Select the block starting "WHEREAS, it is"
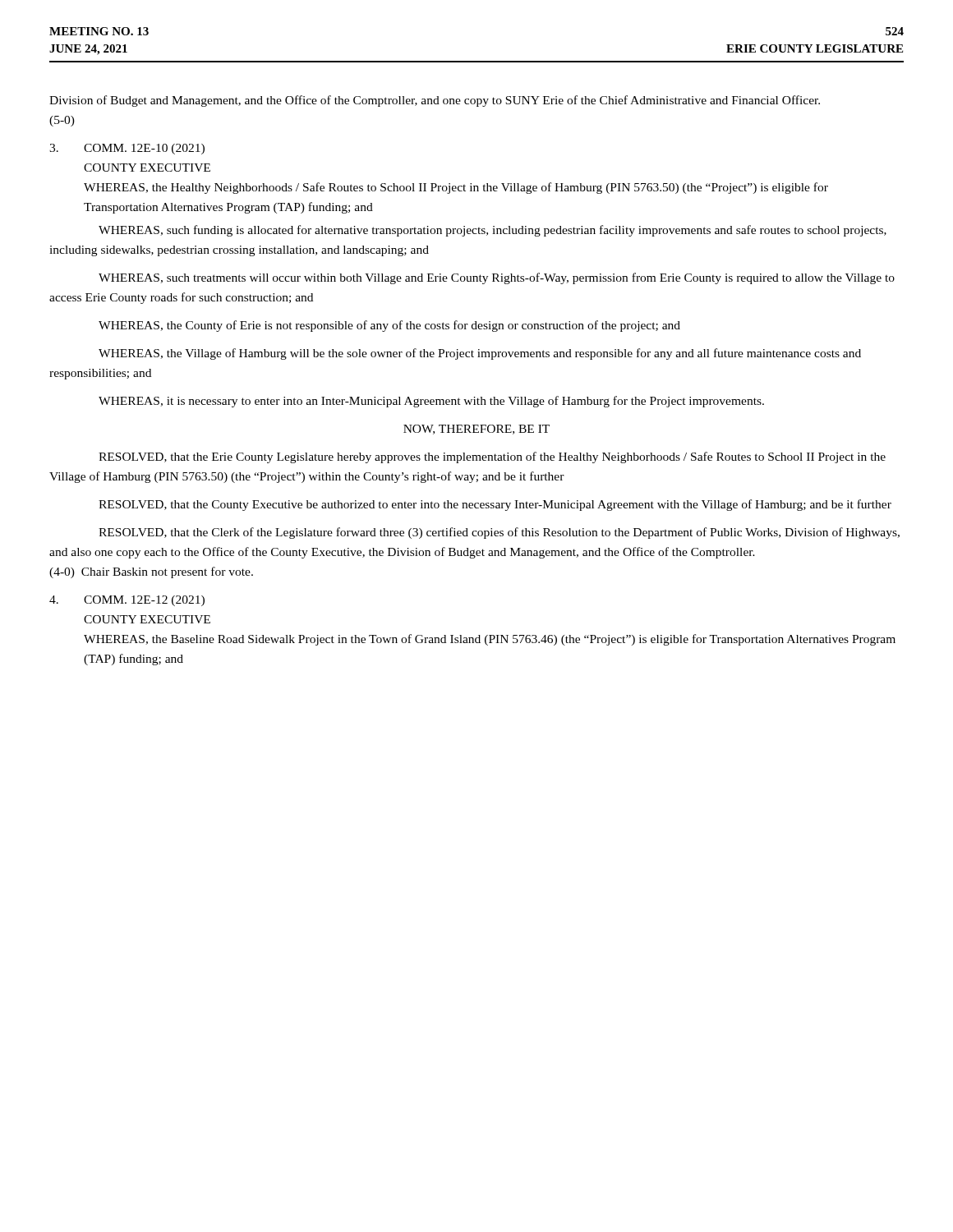The image size is (953, 1232). [x=476, y=401]
